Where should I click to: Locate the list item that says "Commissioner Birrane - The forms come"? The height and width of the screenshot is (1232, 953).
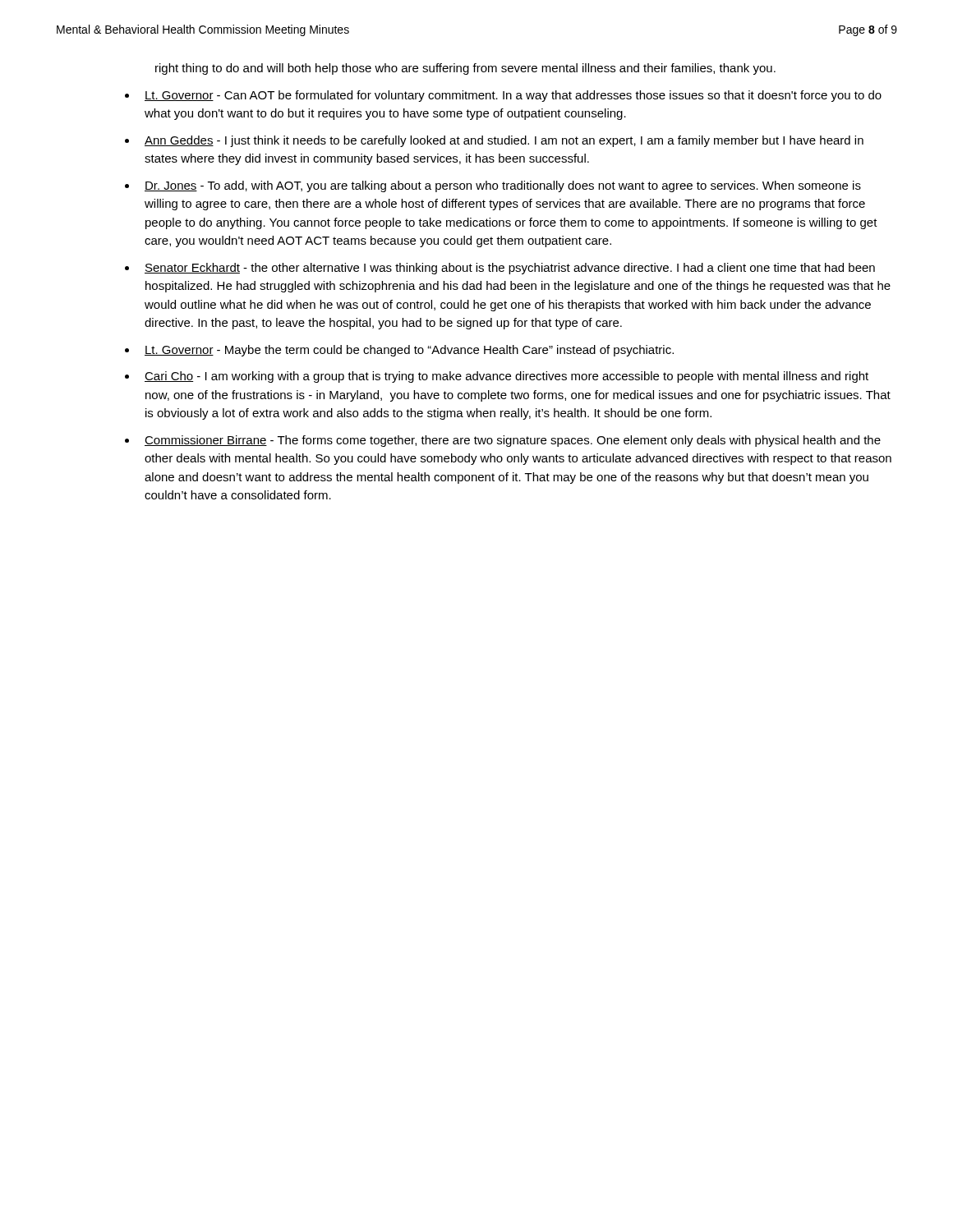pos(518,467)
